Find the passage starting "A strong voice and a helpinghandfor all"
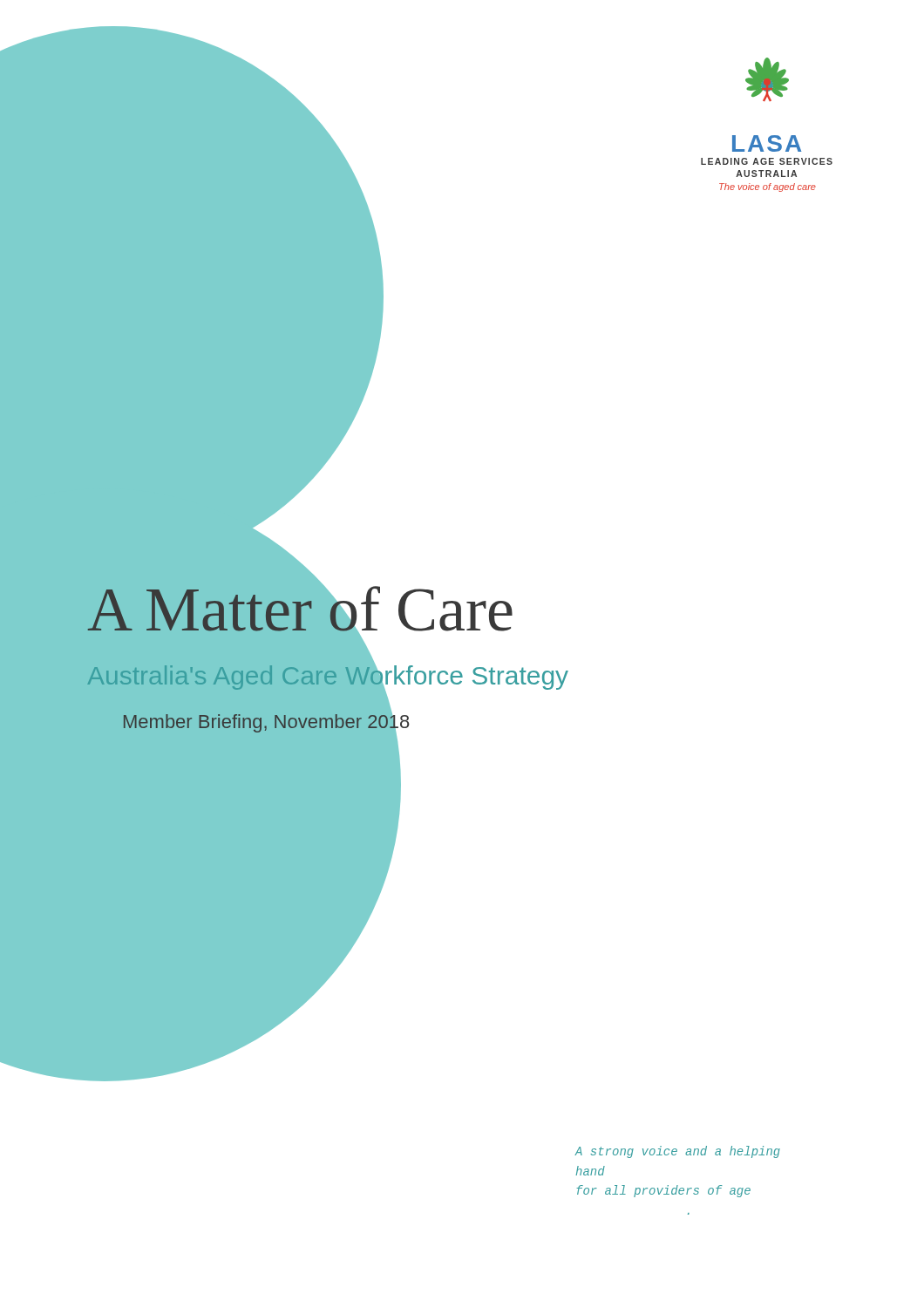The height and width of the screenshot is (1308, 924). (x=715, y=1182)
